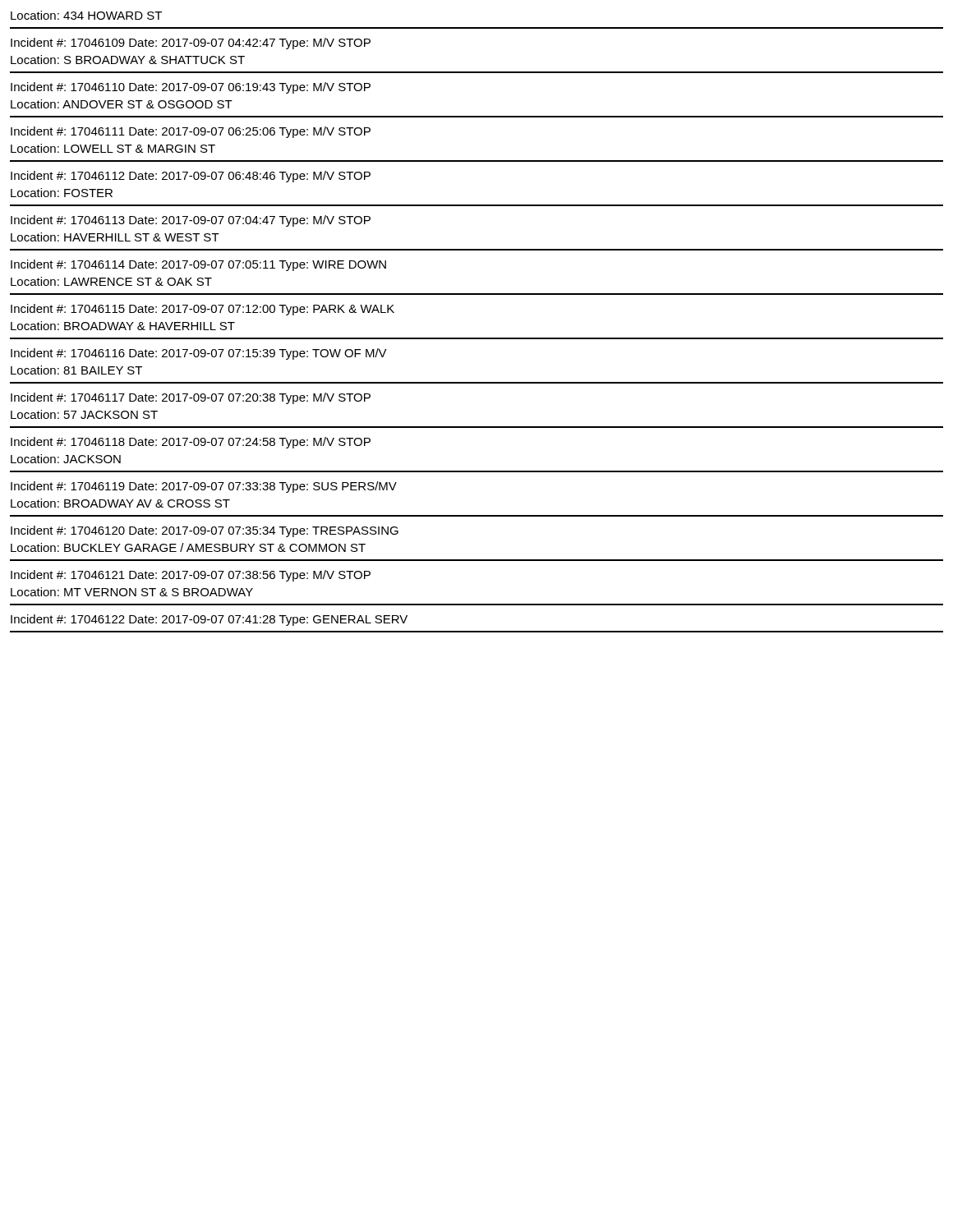The width and height of the screenshot is (953, 1232).
Task: Where is the passage that starts "Incident #: 17046113"?
Action: tap(191, 221)
